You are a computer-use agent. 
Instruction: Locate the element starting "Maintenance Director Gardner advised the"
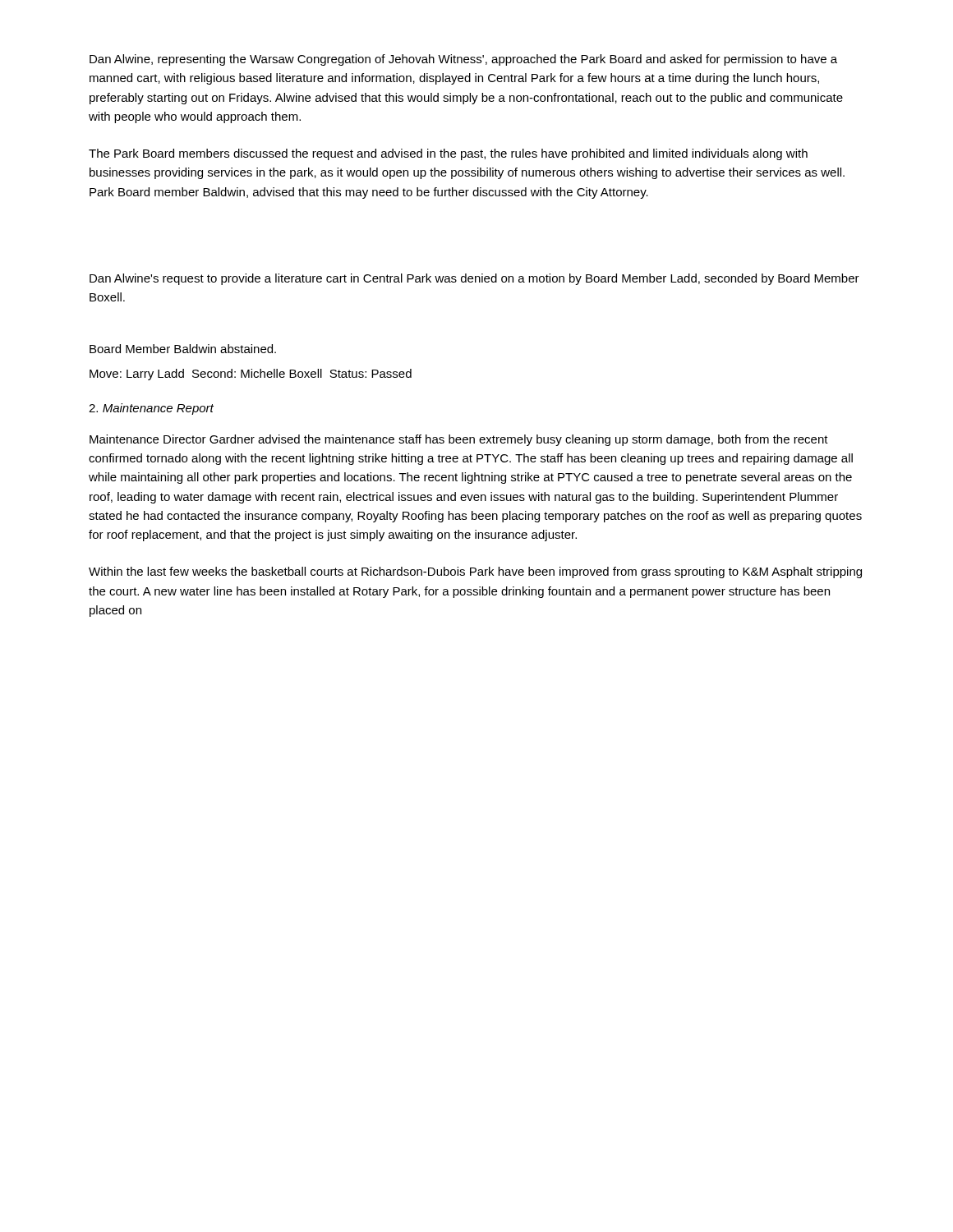(475, 487)
